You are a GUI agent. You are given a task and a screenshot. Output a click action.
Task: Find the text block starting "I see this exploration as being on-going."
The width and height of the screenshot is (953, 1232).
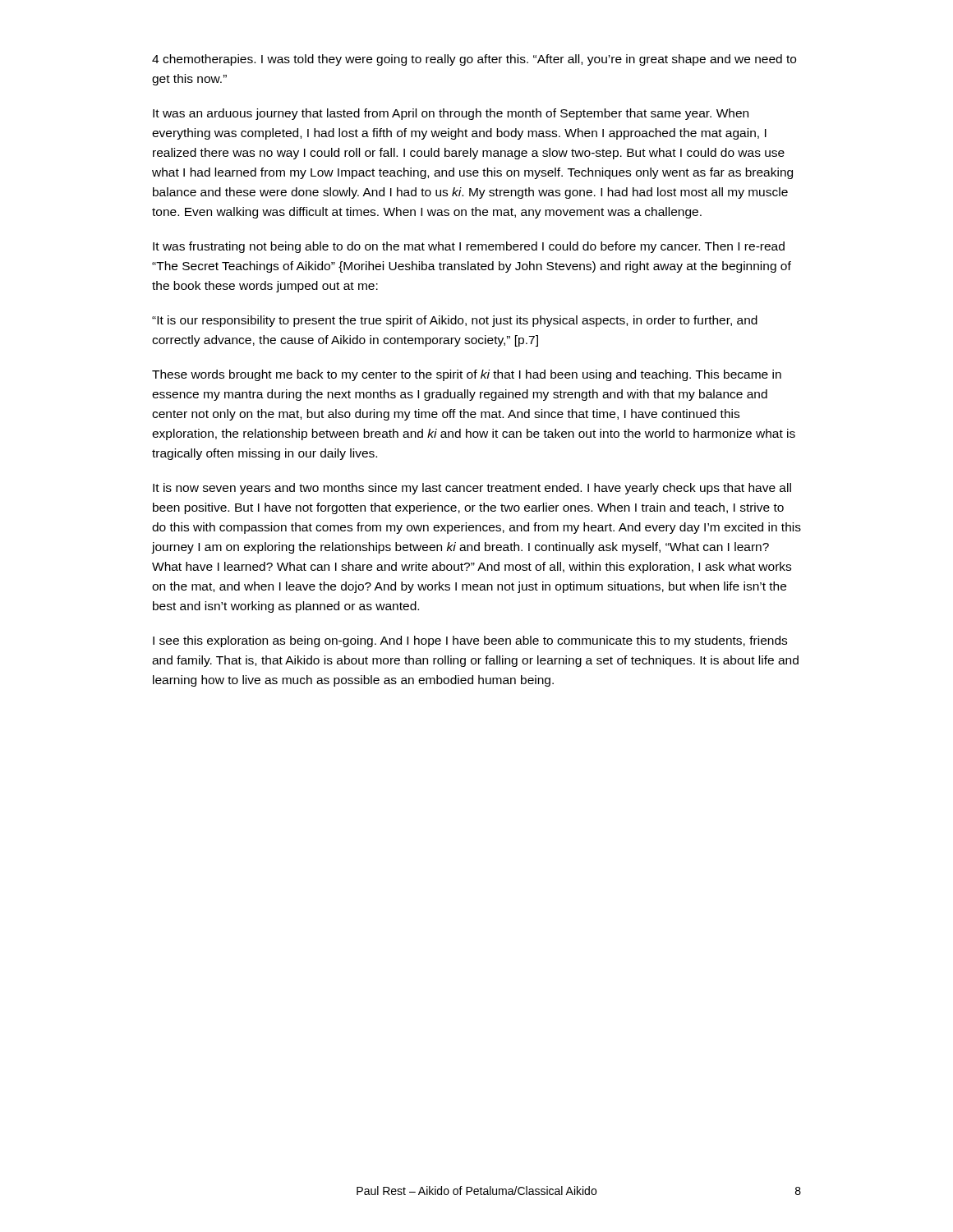click(476, 660)
